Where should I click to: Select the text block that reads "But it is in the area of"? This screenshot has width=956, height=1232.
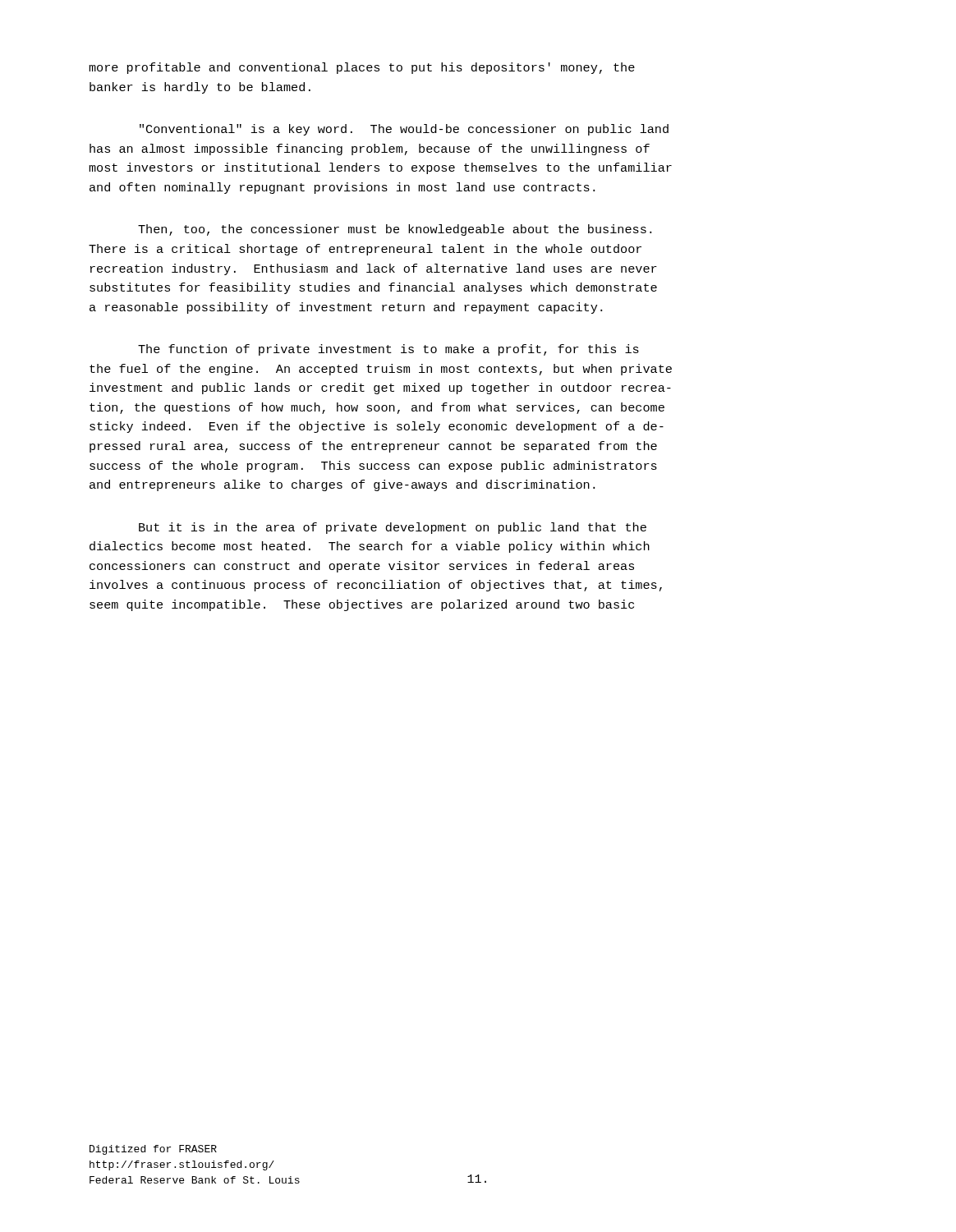[377, 567]
